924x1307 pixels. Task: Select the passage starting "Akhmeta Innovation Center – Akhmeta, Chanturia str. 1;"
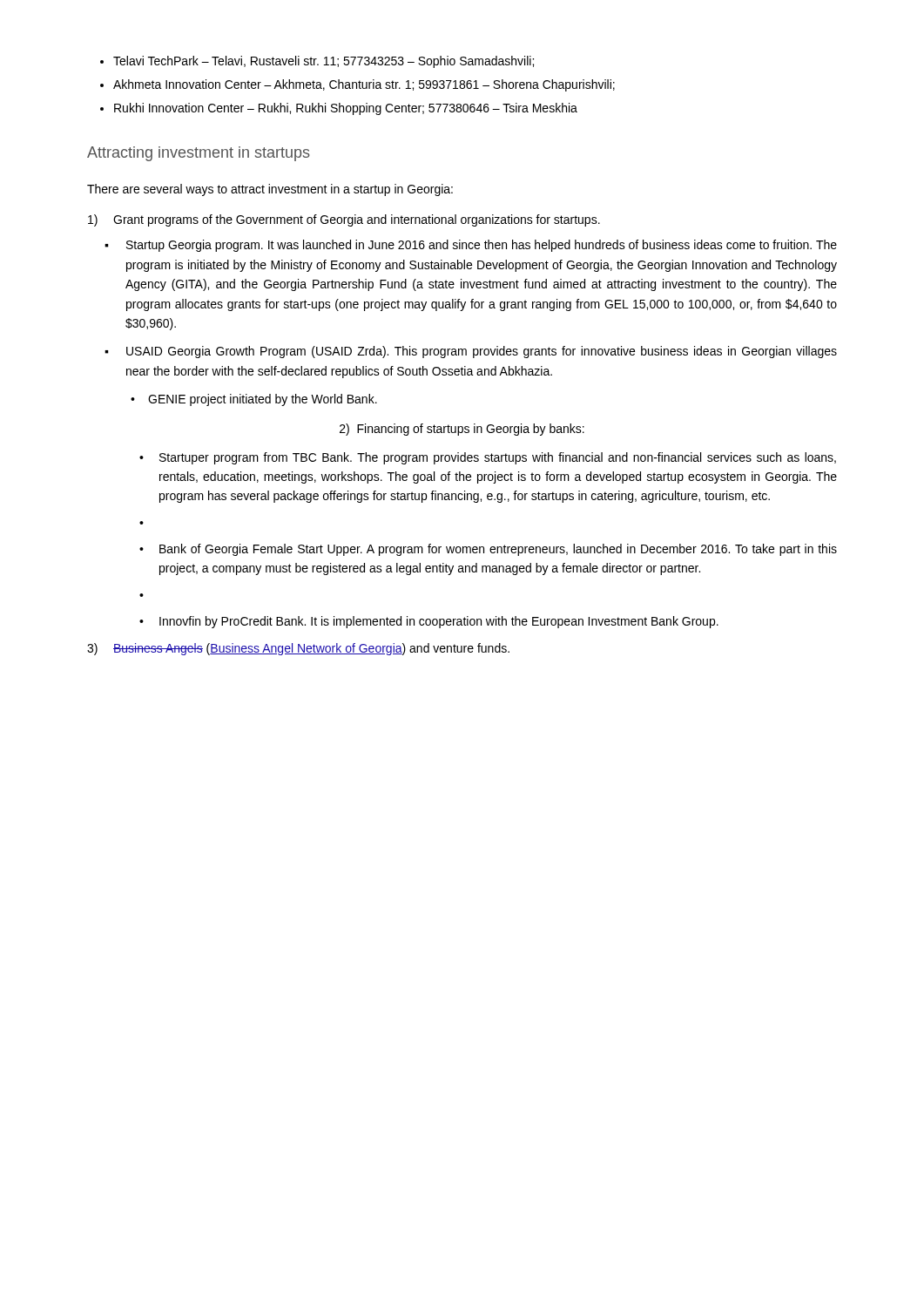pyautogui.click(x=475, y=85)
